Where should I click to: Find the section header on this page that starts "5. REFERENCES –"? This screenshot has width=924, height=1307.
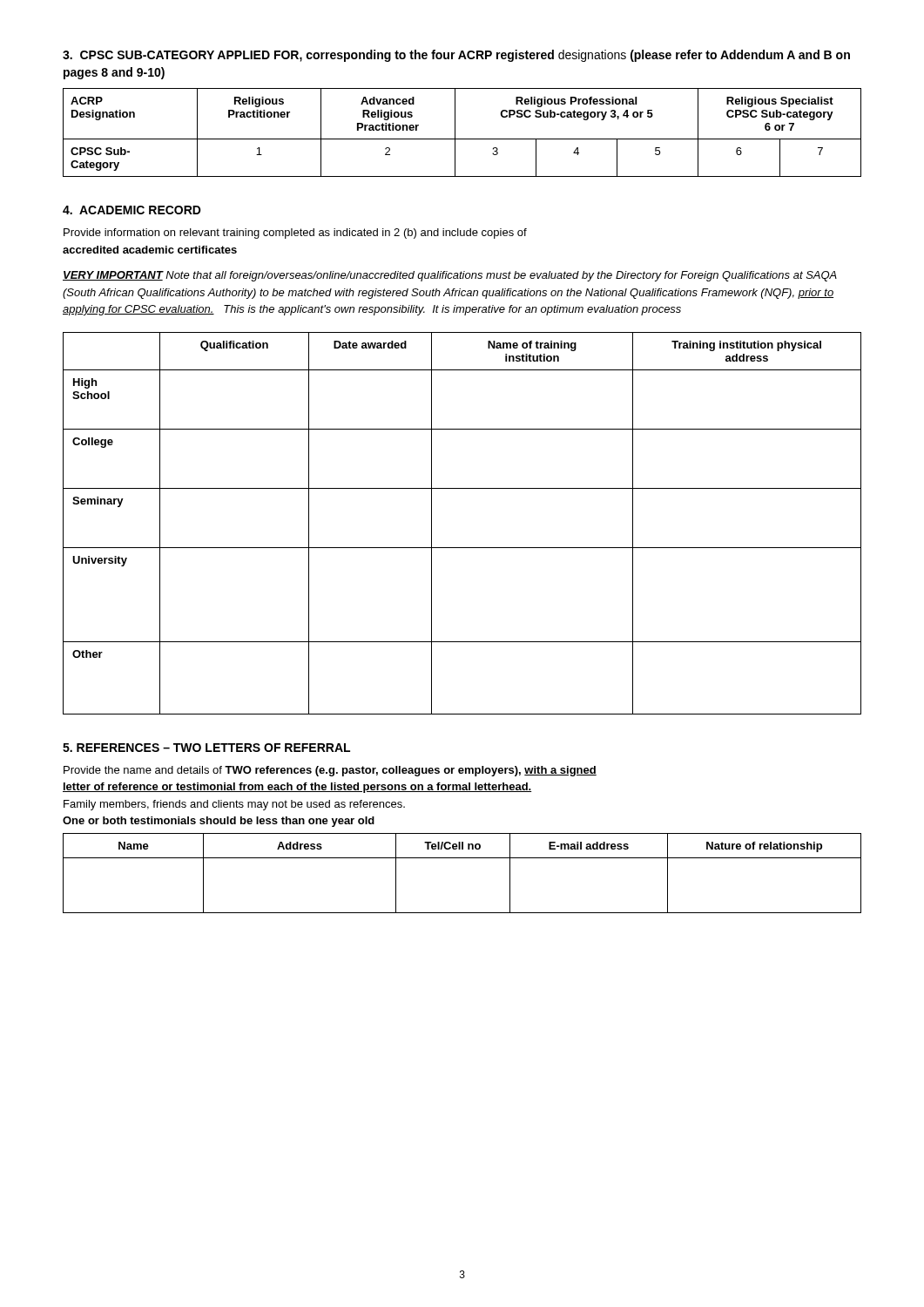point(207,747)
